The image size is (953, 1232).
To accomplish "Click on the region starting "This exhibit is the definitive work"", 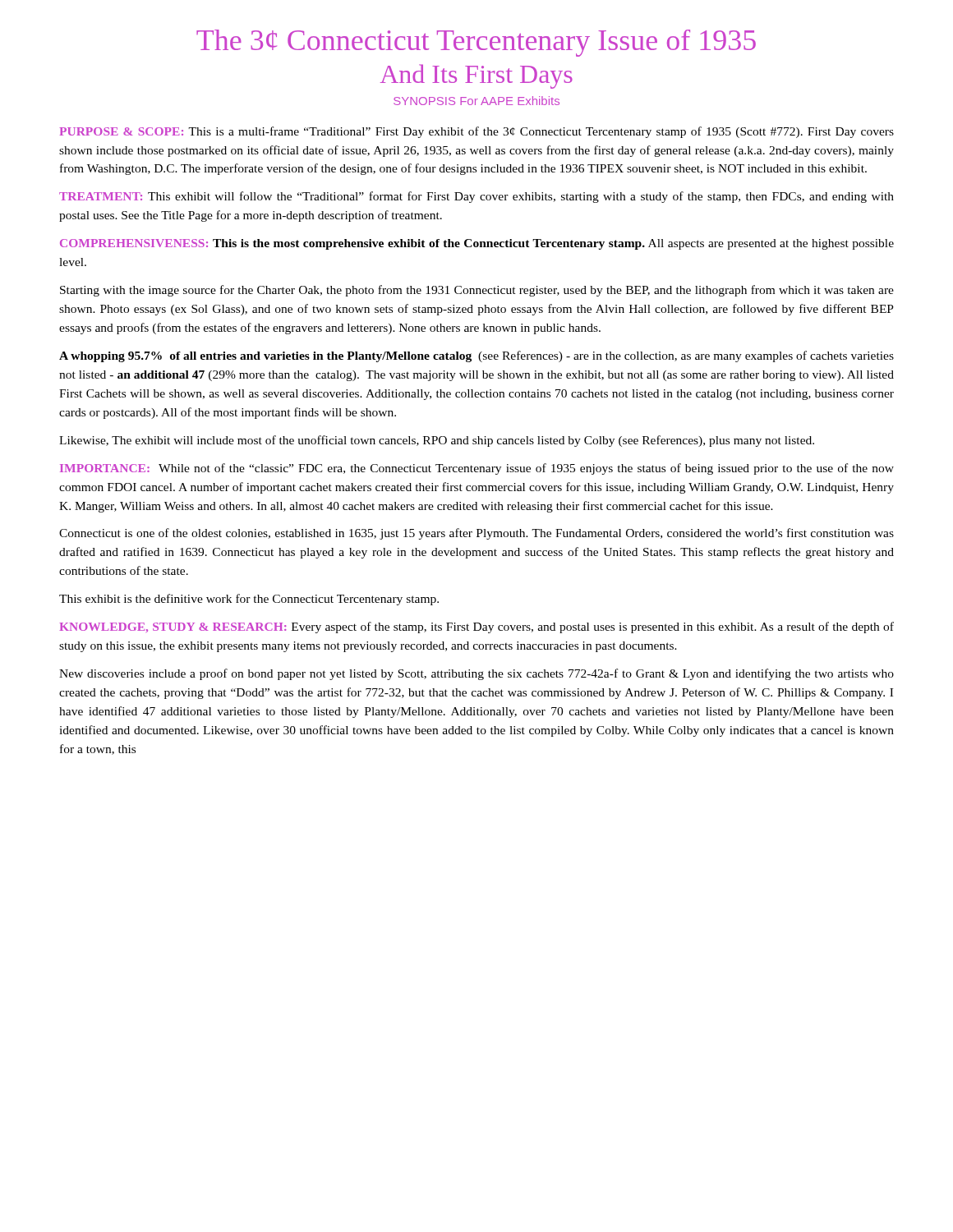I will pos(249,599).
